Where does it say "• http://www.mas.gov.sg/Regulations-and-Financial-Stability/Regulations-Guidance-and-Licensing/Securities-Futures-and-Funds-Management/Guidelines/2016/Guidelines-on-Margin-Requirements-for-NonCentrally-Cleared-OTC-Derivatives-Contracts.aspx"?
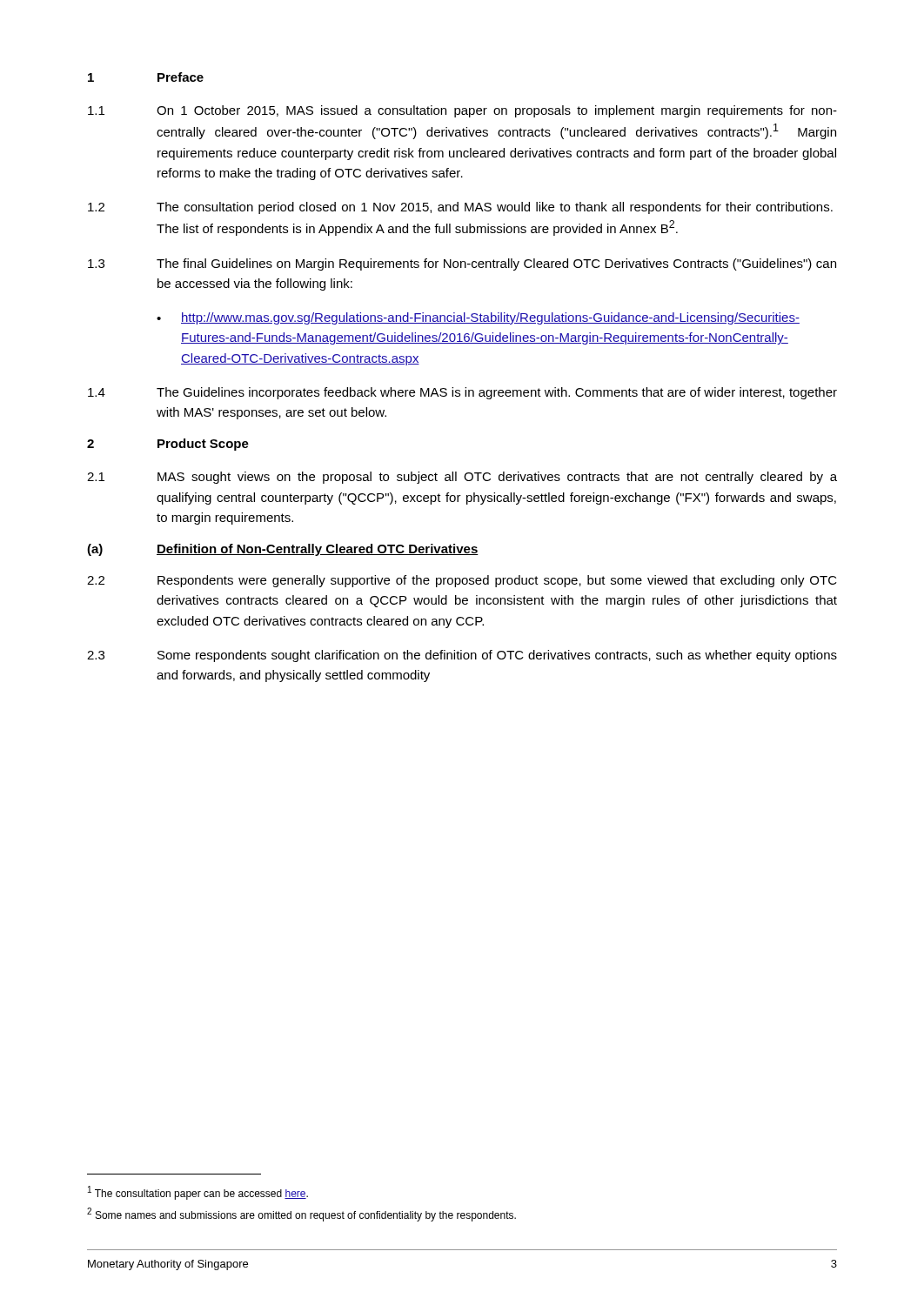The image size is (924, 1305). tap(497, 337)
